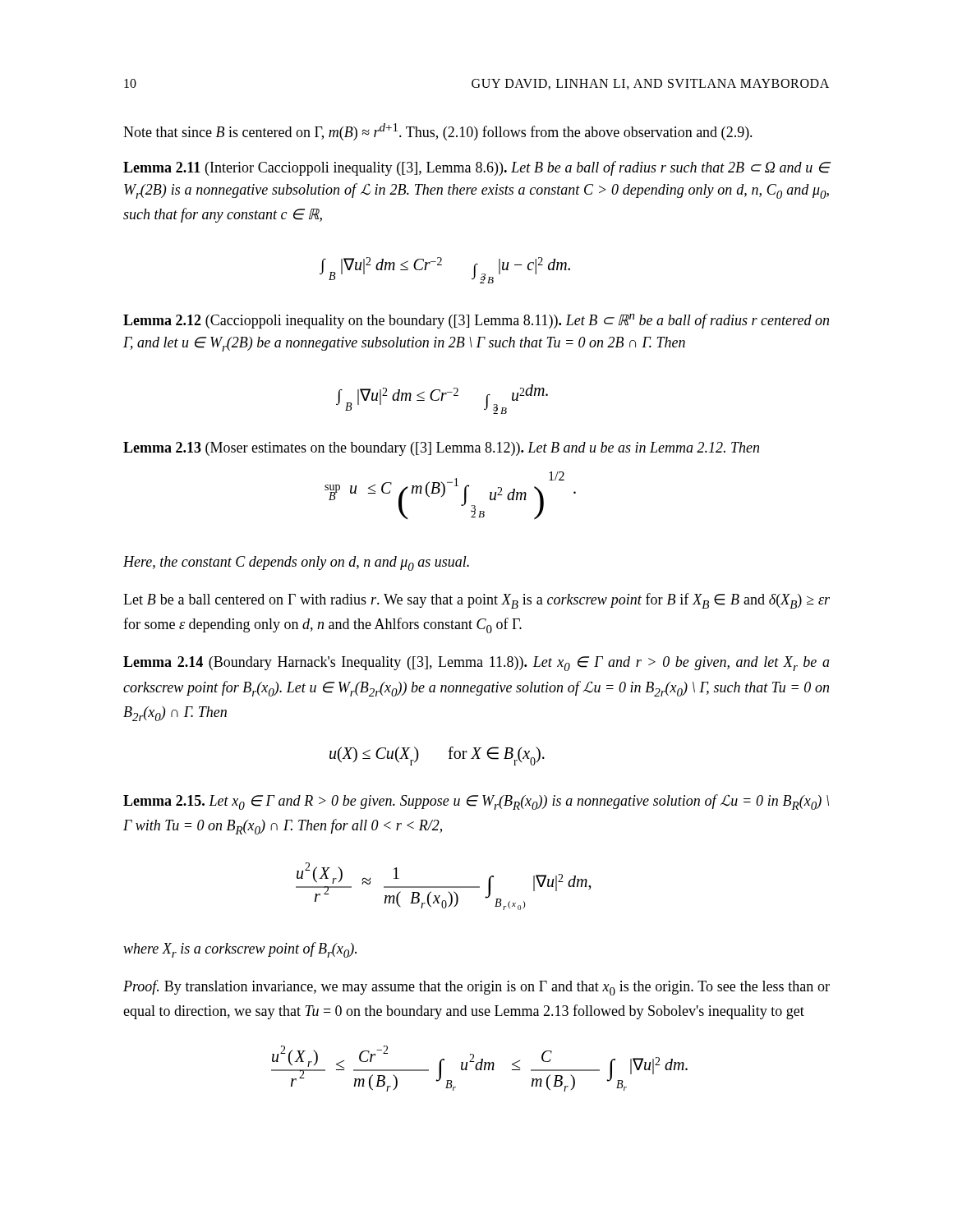Find the text block starting "Lemma 2.12 (Caccioppoli inequality on"
The image size is (953, 1232).
pyautogui.click(x=476, y=332)
